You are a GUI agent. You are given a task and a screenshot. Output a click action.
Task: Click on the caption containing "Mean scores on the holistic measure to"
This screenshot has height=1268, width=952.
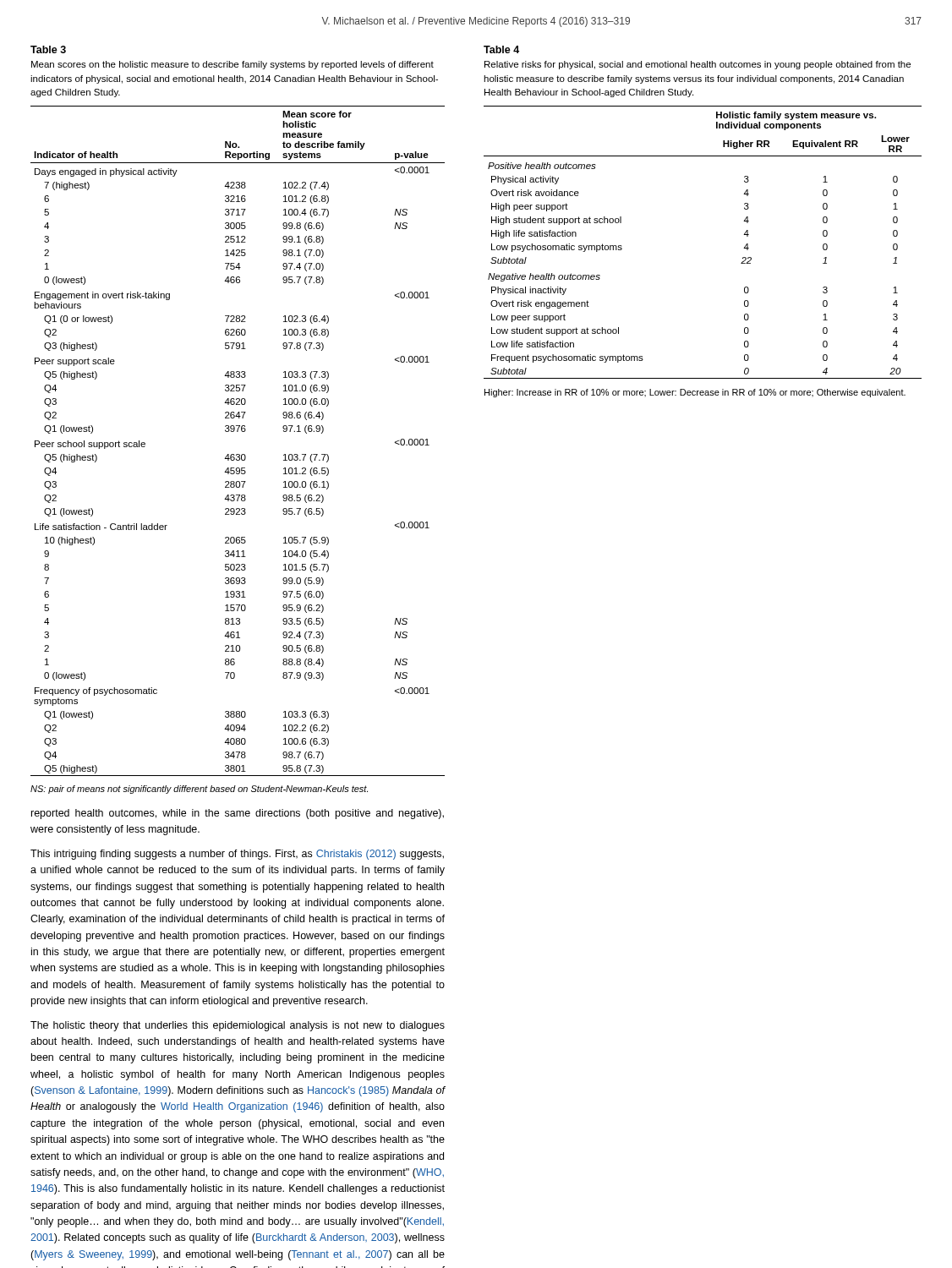(x=234, y=78)
